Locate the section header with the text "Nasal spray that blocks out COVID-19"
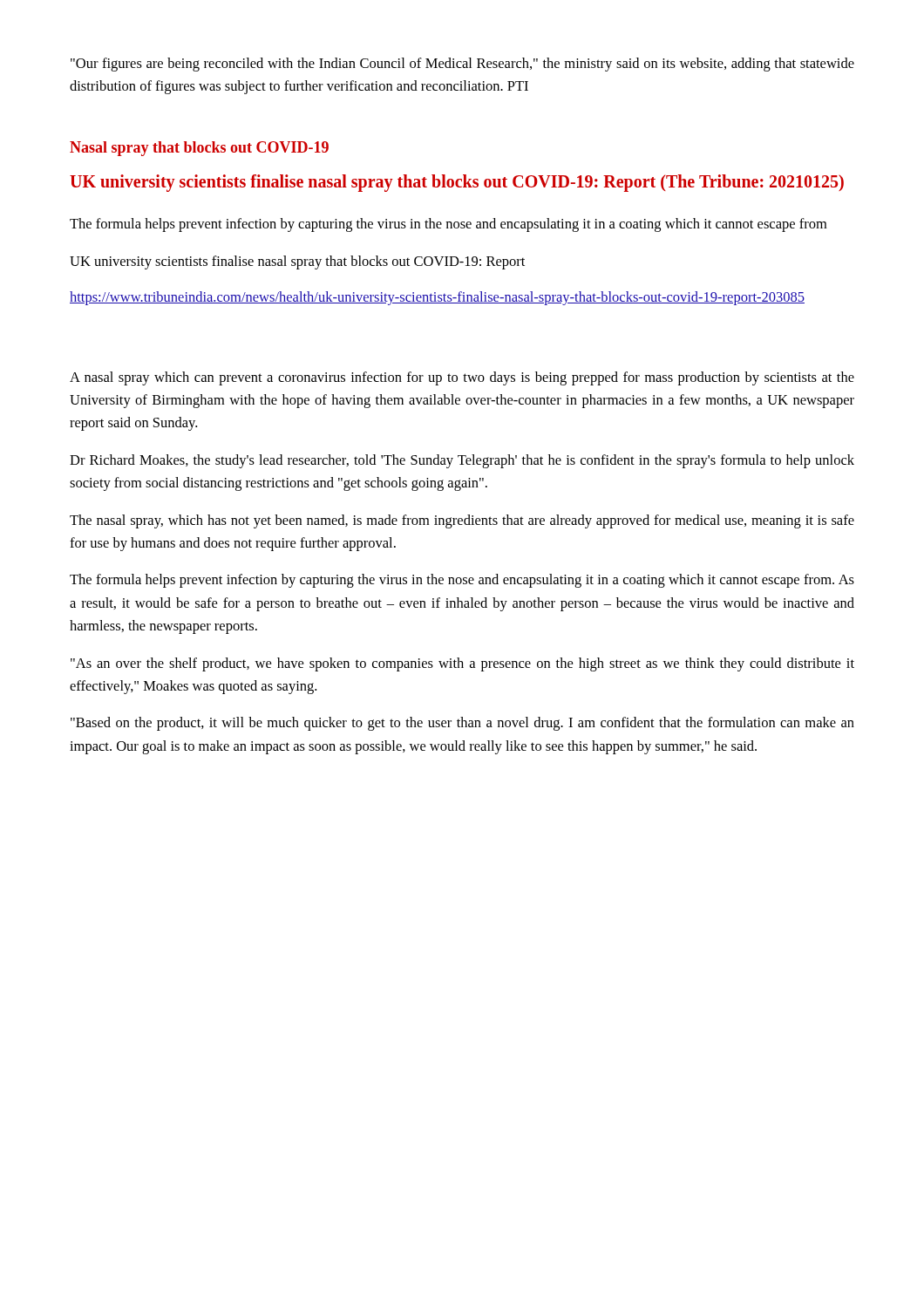The width and height of the screenshot is (924, 1308). click(199, 147)
